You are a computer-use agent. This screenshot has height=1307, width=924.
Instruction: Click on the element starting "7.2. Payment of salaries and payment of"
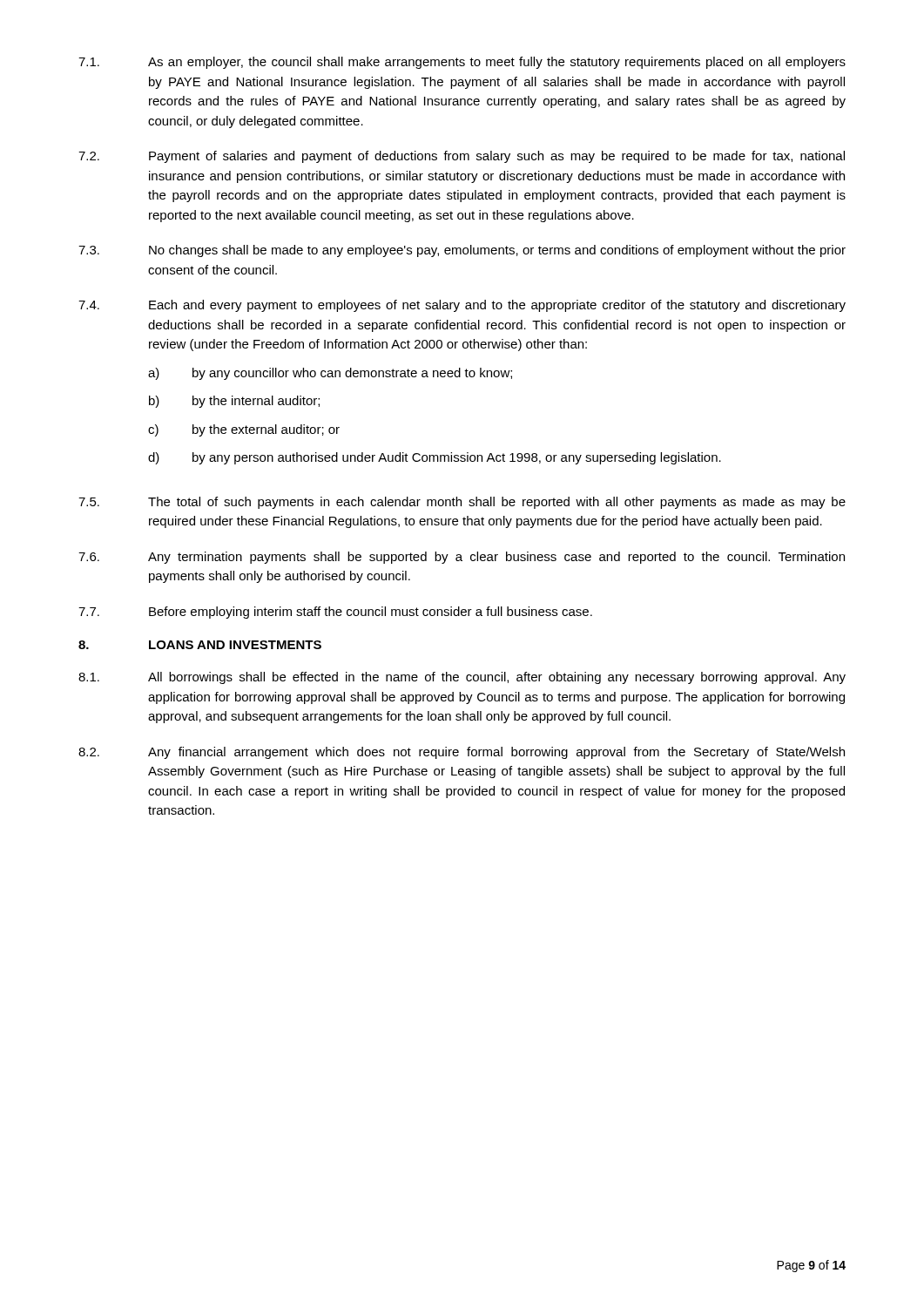(x=462, y=186)
